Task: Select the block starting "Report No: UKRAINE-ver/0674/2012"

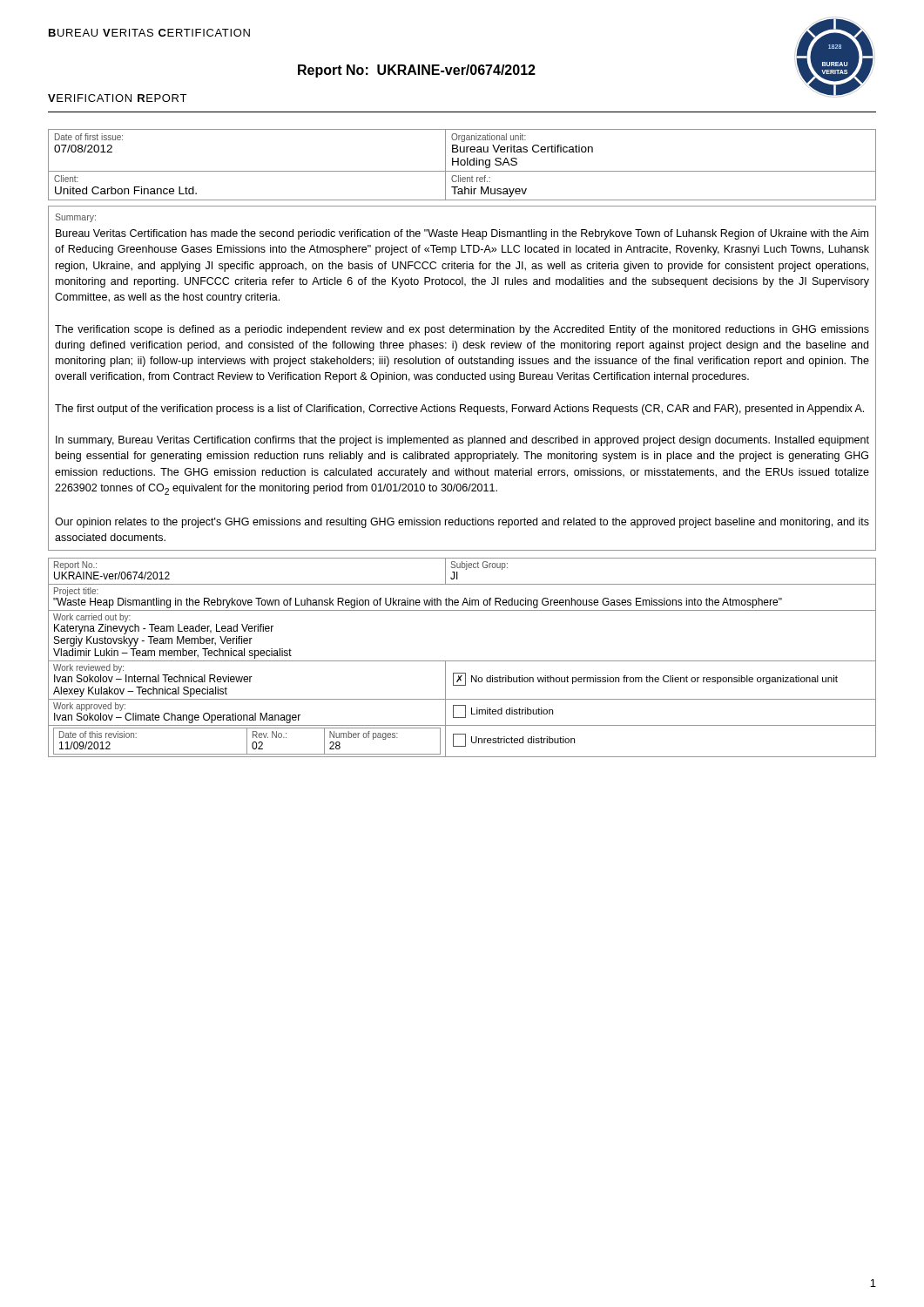Action: 416,70
